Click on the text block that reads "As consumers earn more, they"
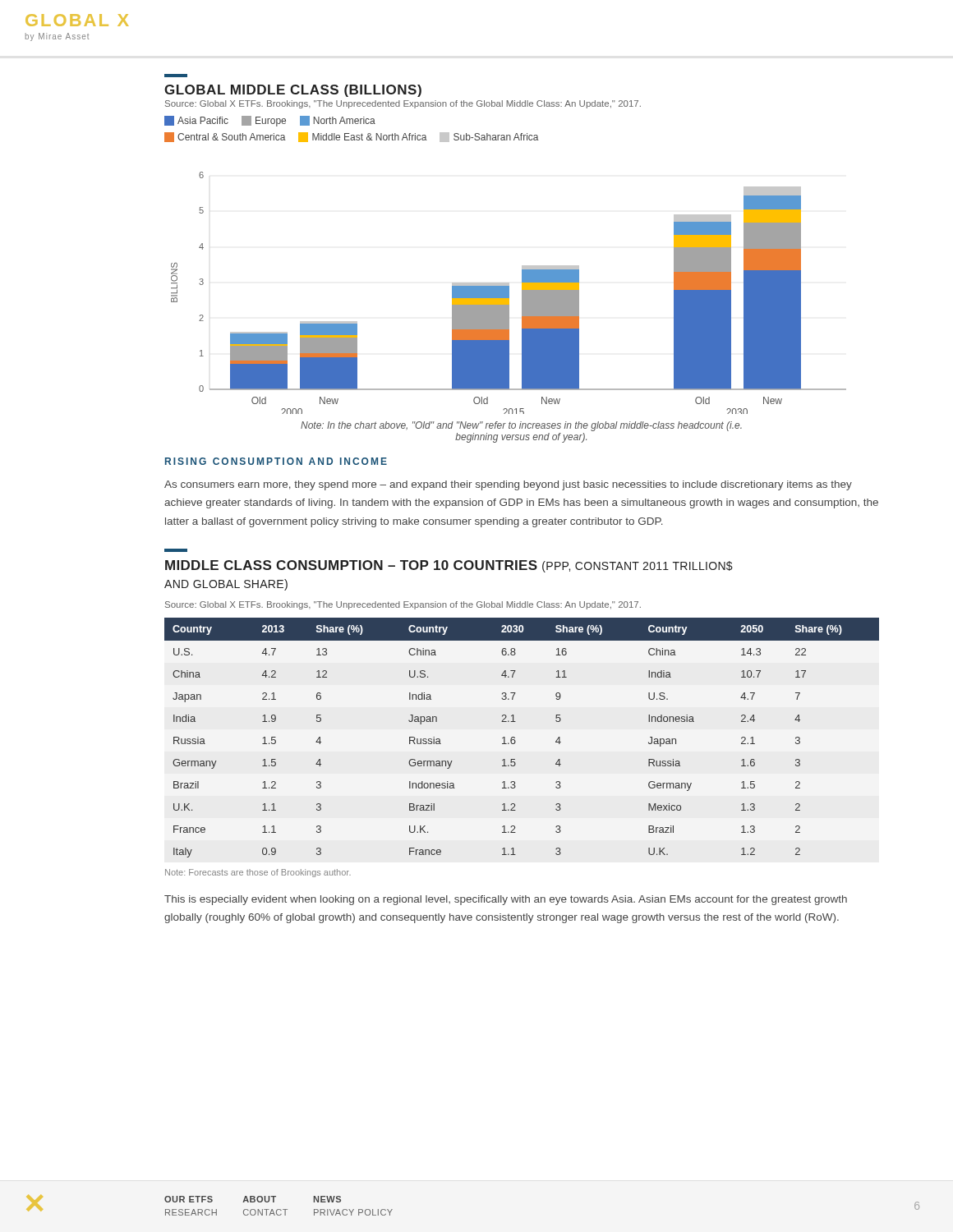This screenshot has height=1232, width=953. tap(521, 502)
